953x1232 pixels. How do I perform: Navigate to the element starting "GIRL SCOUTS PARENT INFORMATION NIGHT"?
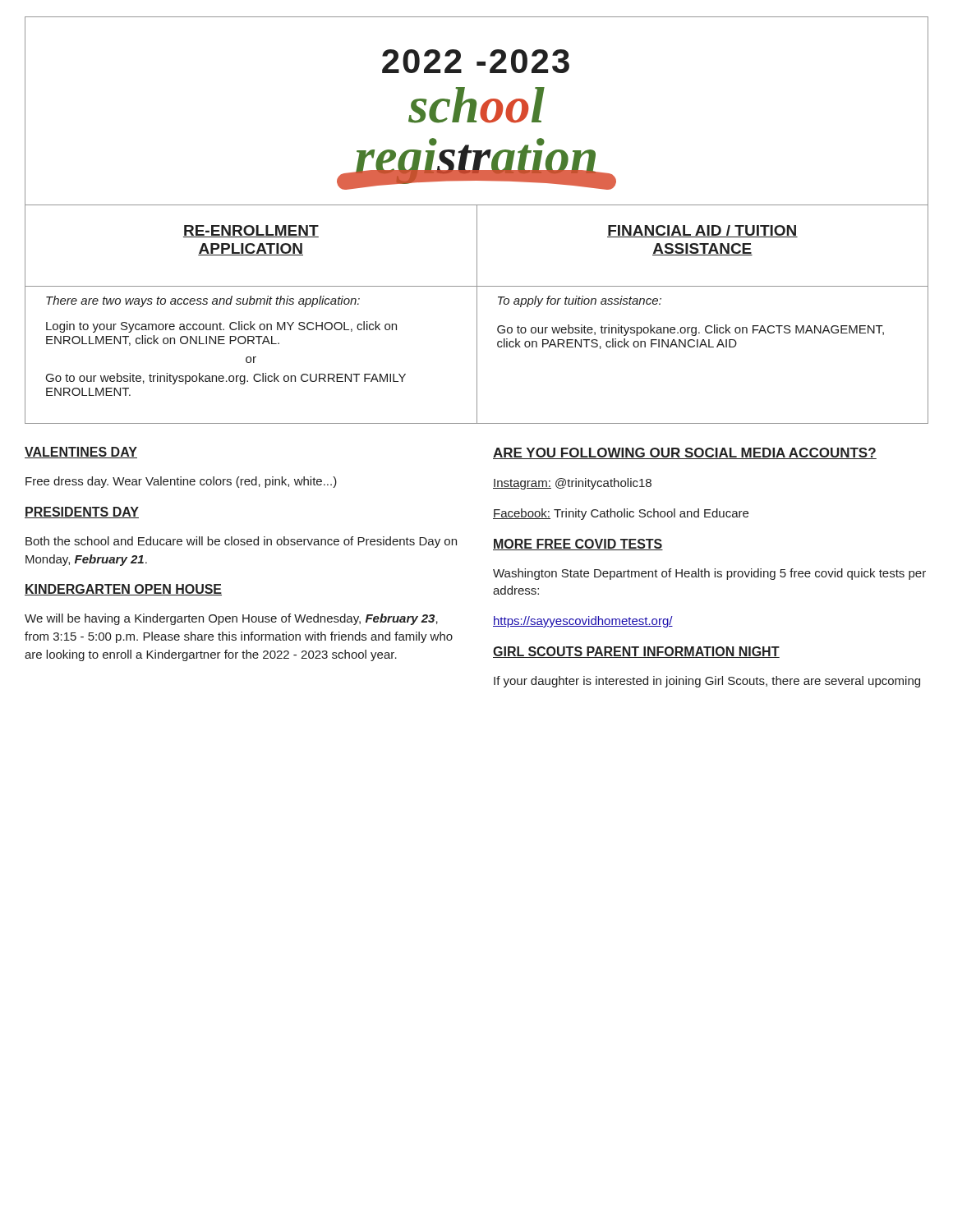click(x=711, y=652)
